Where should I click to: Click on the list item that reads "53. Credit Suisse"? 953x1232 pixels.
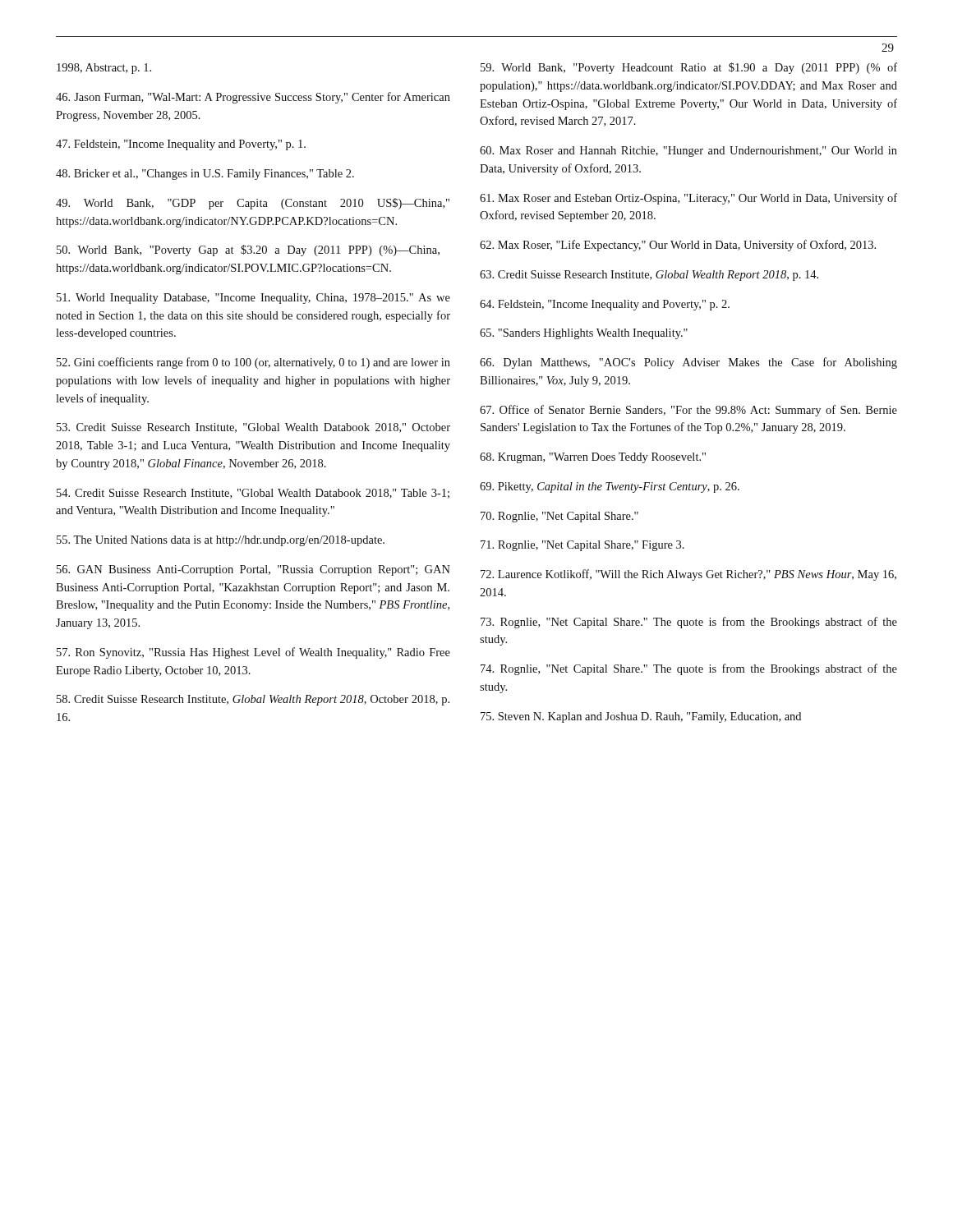(x=253, y=445)
